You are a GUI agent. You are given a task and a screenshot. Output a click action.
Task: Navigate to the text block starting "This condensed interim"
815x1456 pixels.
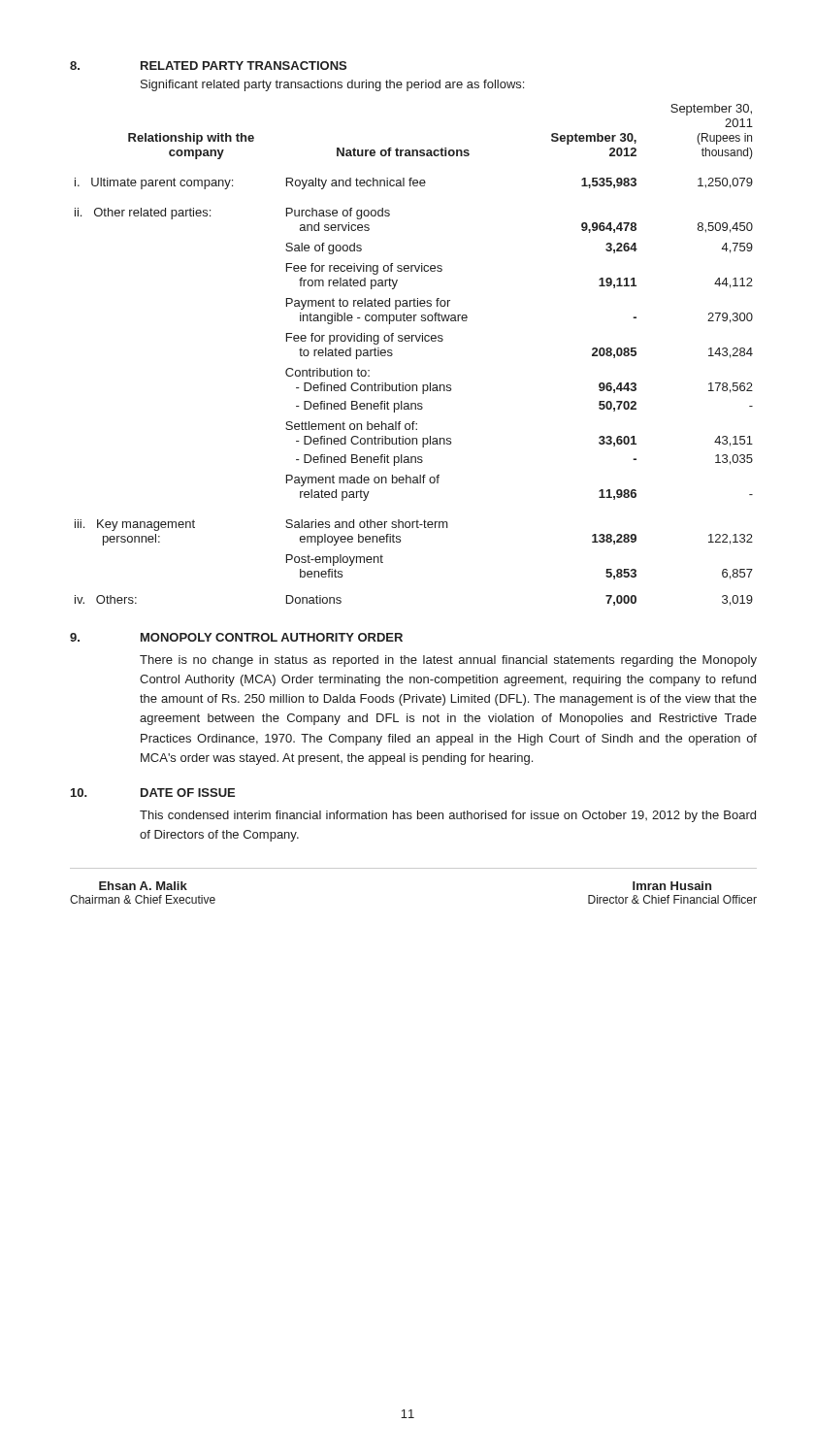click(448, 825)
